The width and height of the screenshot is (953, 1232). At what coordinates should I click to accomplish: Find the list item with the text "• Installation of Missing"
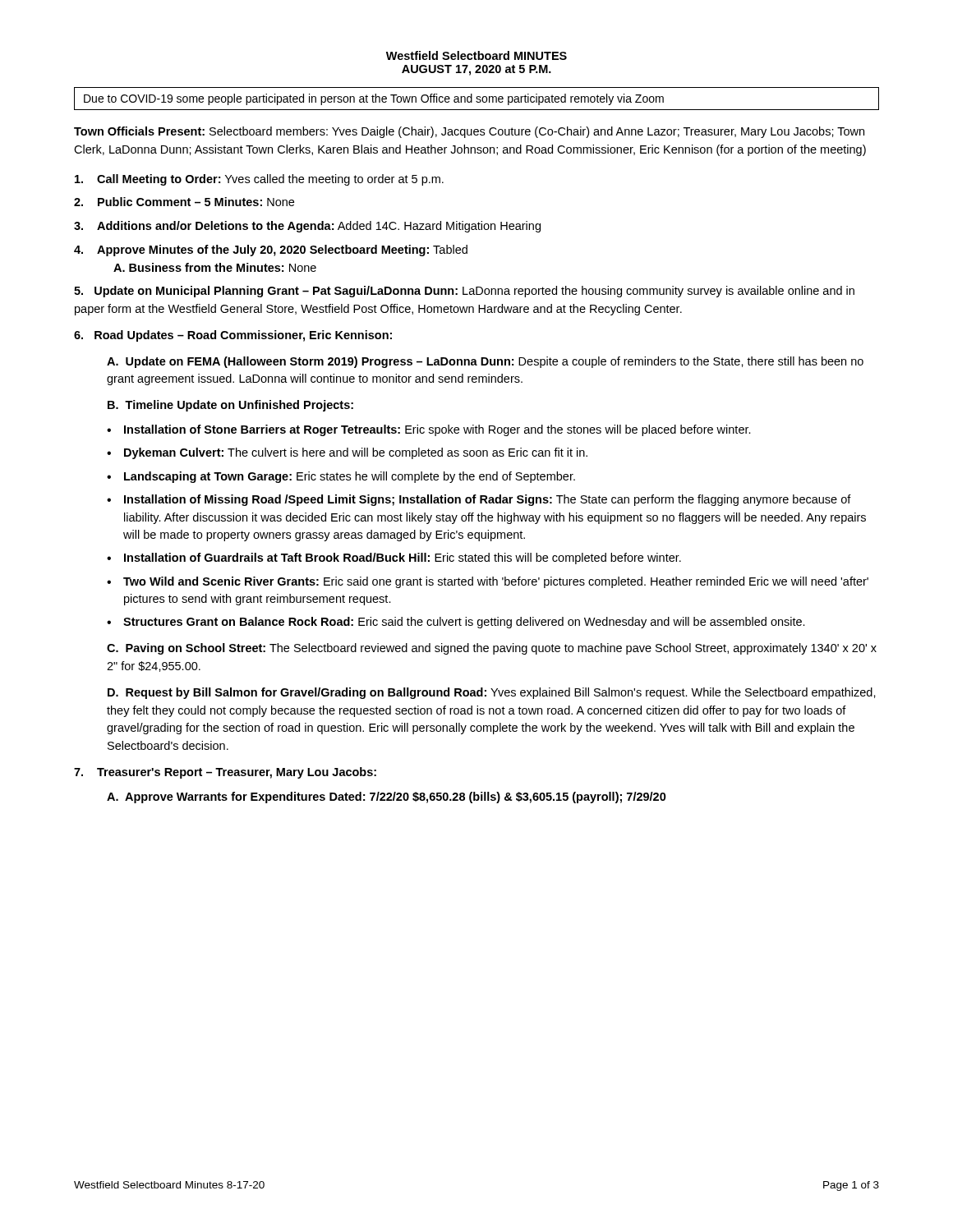[x=493, y=518]
